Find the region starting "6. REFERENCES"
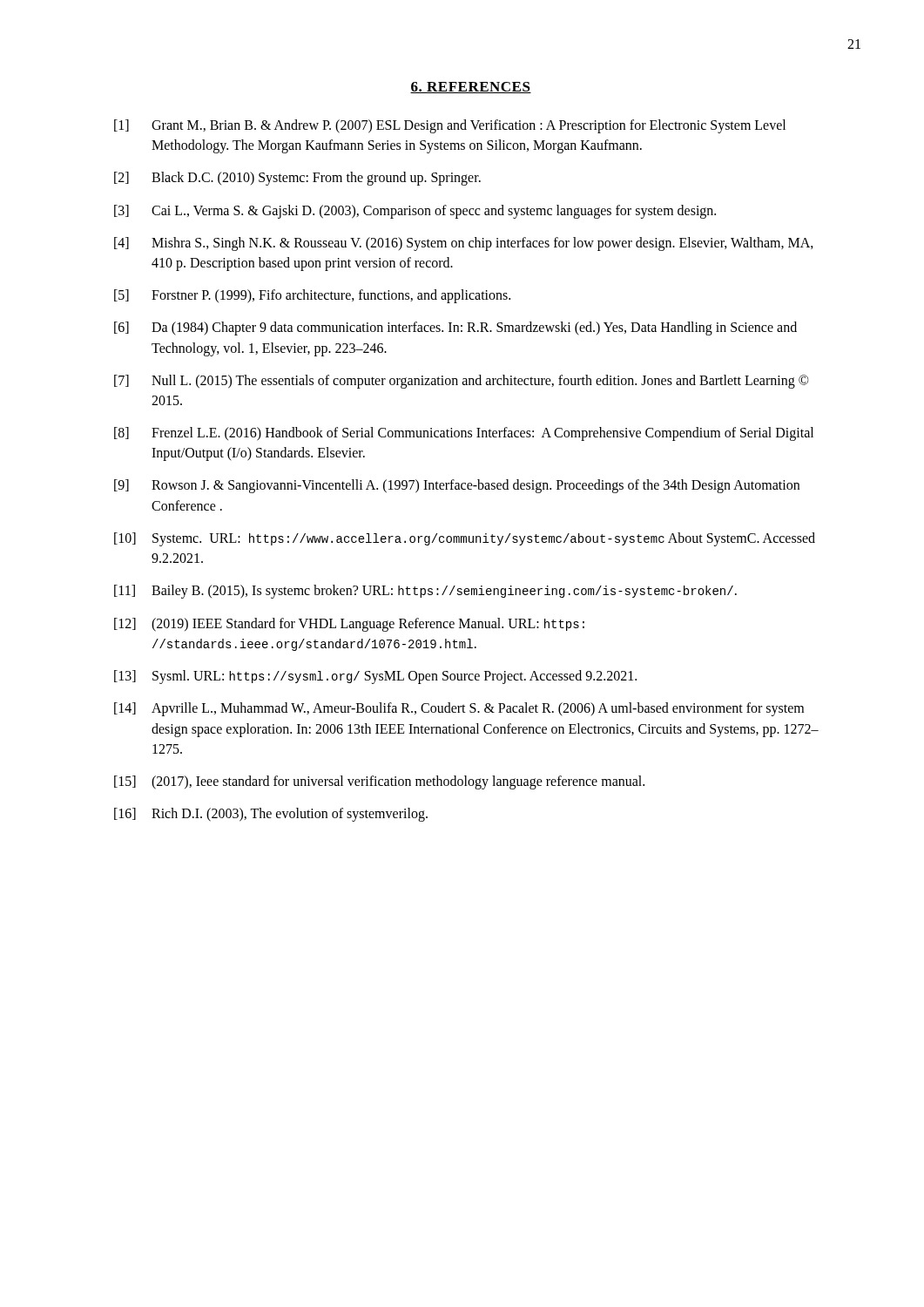The height and width of the screenshot is (1307, 924). click(x=471, y=87)
